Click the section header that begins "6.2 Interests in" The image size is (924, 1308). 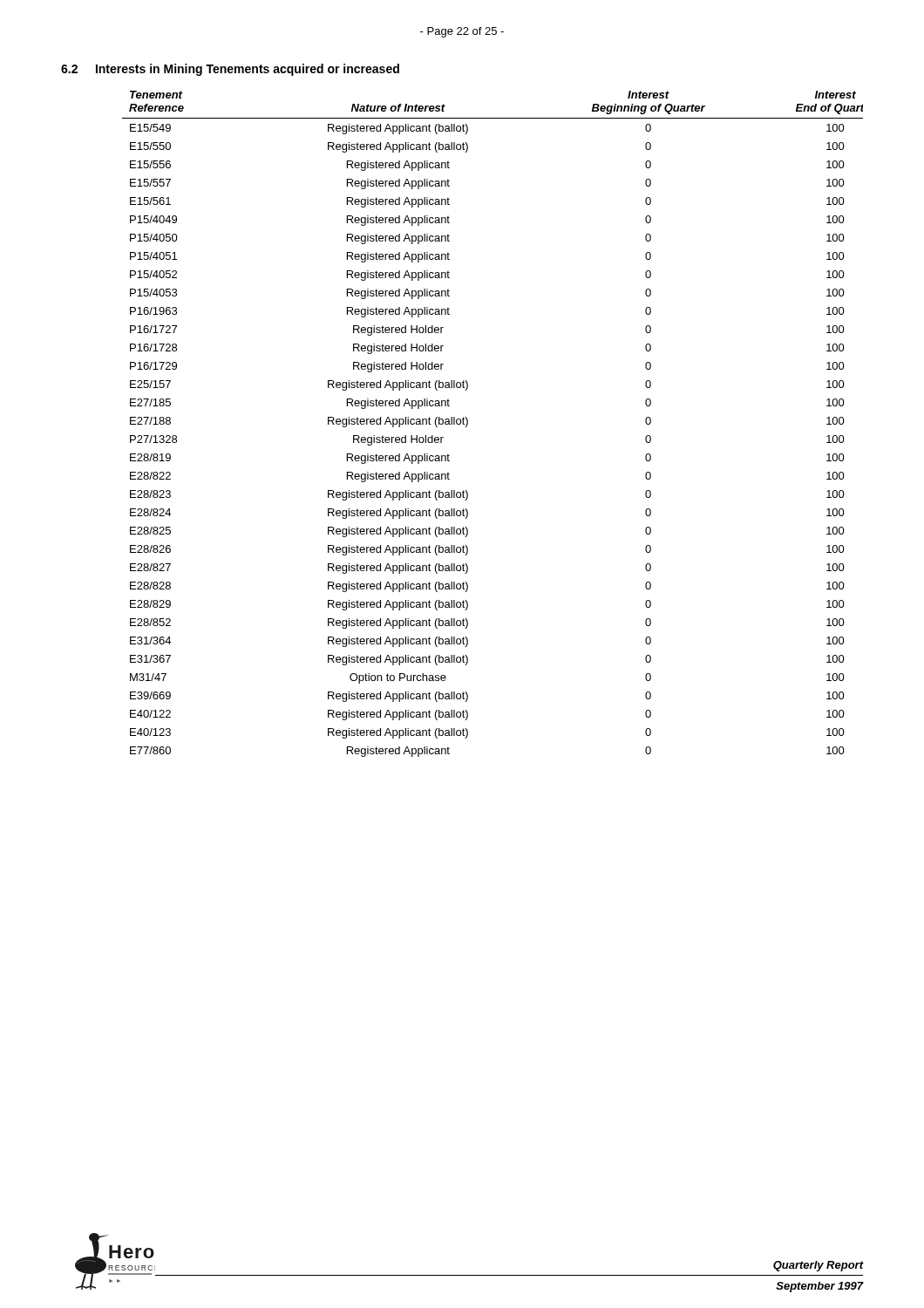click(230, 69)
